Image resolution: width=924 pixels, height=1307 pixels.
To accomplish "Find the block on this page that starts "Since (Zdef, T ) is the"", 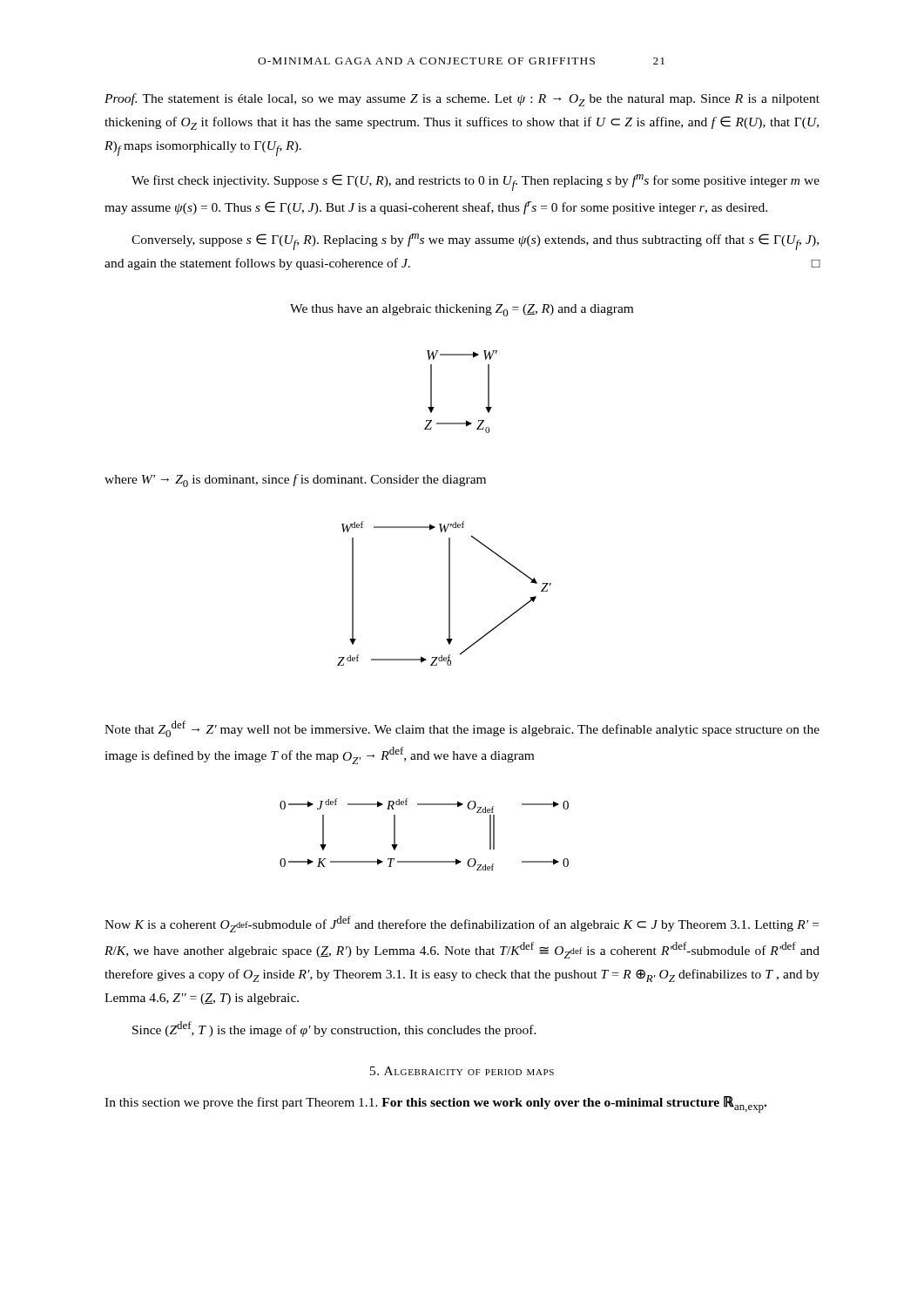I will [334, 1028].
